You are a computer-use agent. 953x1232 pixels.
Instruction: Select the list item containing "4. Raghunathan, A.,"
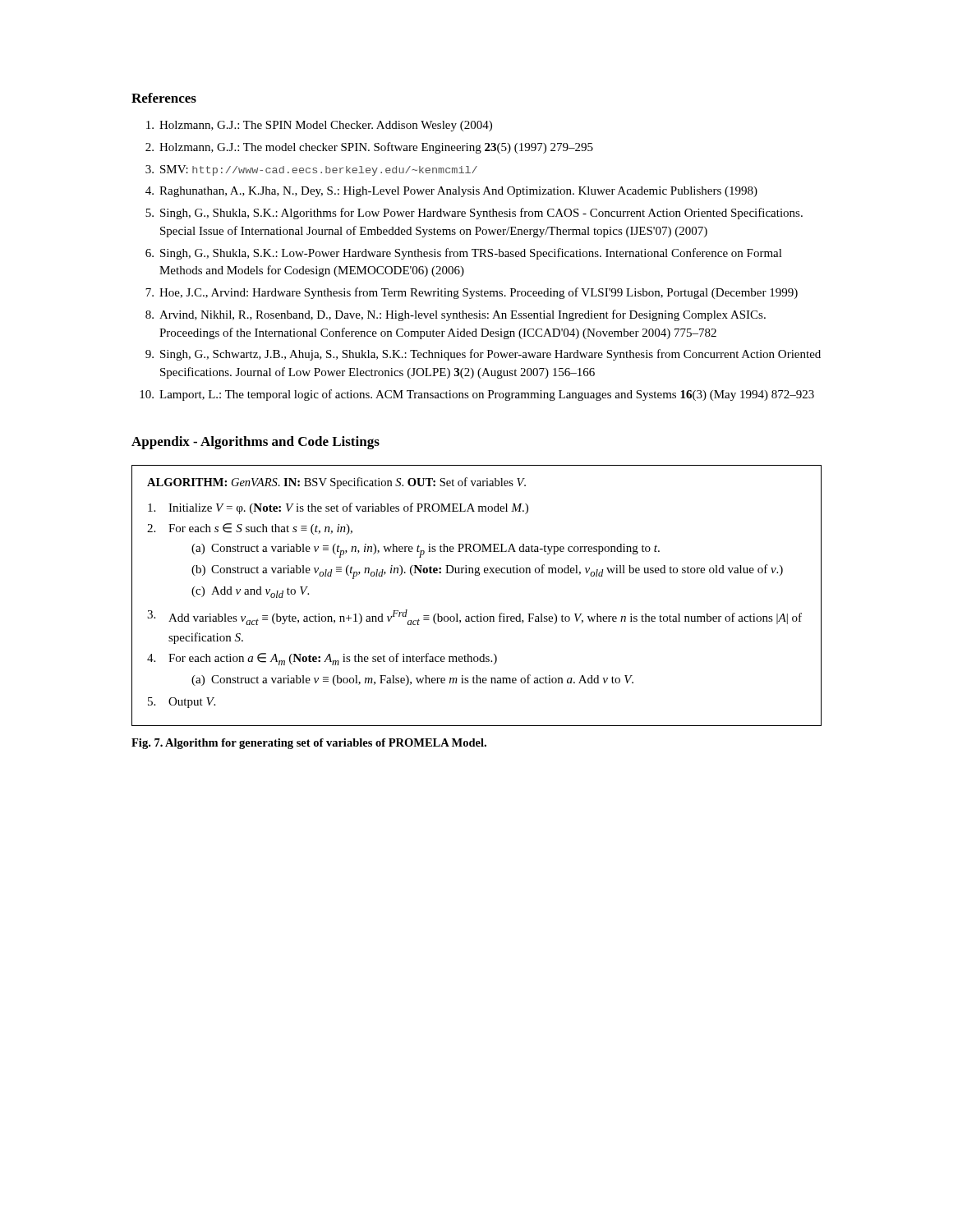pyautogui.click(x=476, y=192)
